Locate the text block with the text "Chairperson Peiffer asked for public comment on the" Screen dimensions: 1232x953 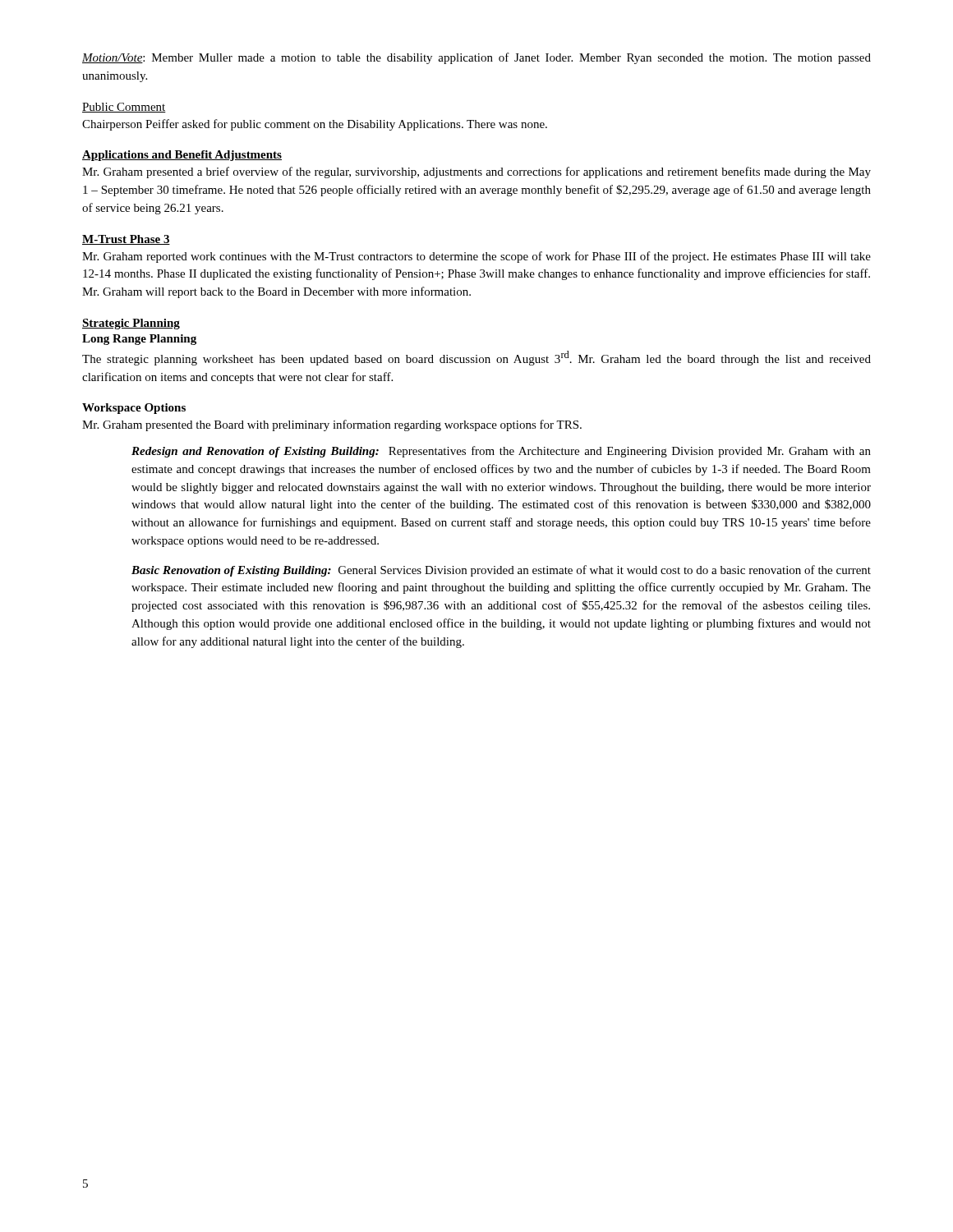[476, 124]
